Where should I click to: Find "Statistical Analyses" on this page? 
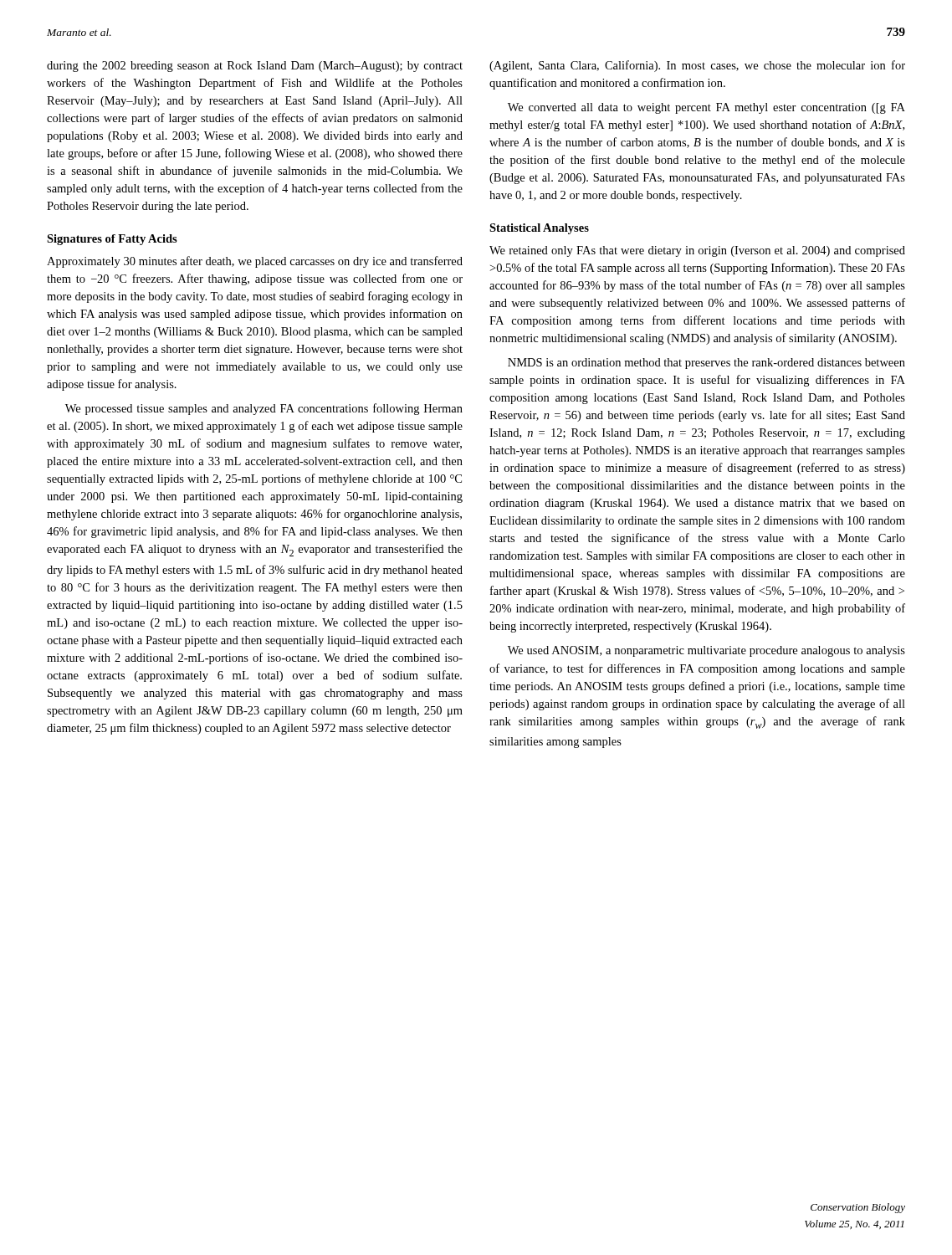click(x=539, y=228)
